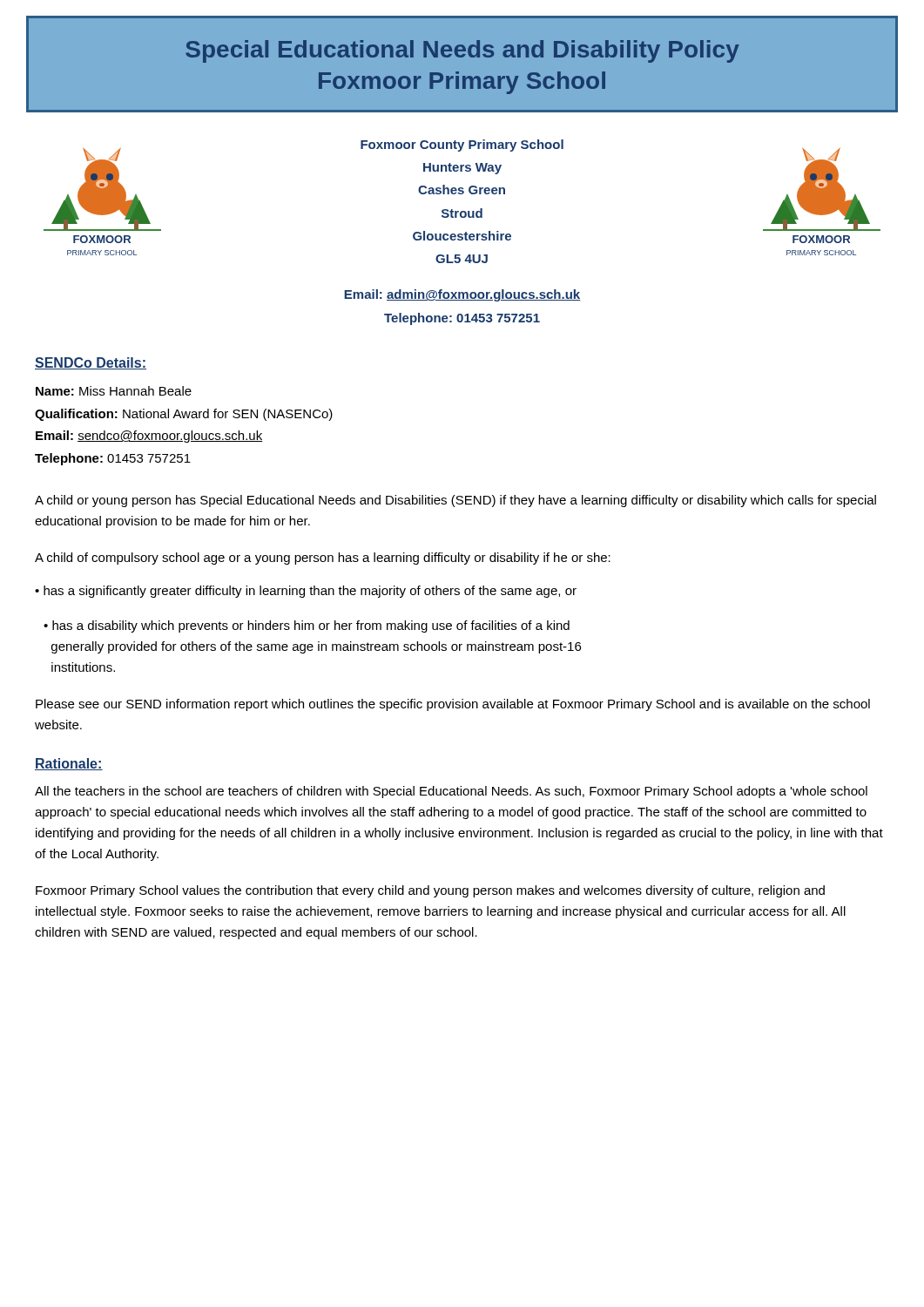Viewport: 924px width, 1307px height.
Task: Locate the title
Action: [462, 66]
